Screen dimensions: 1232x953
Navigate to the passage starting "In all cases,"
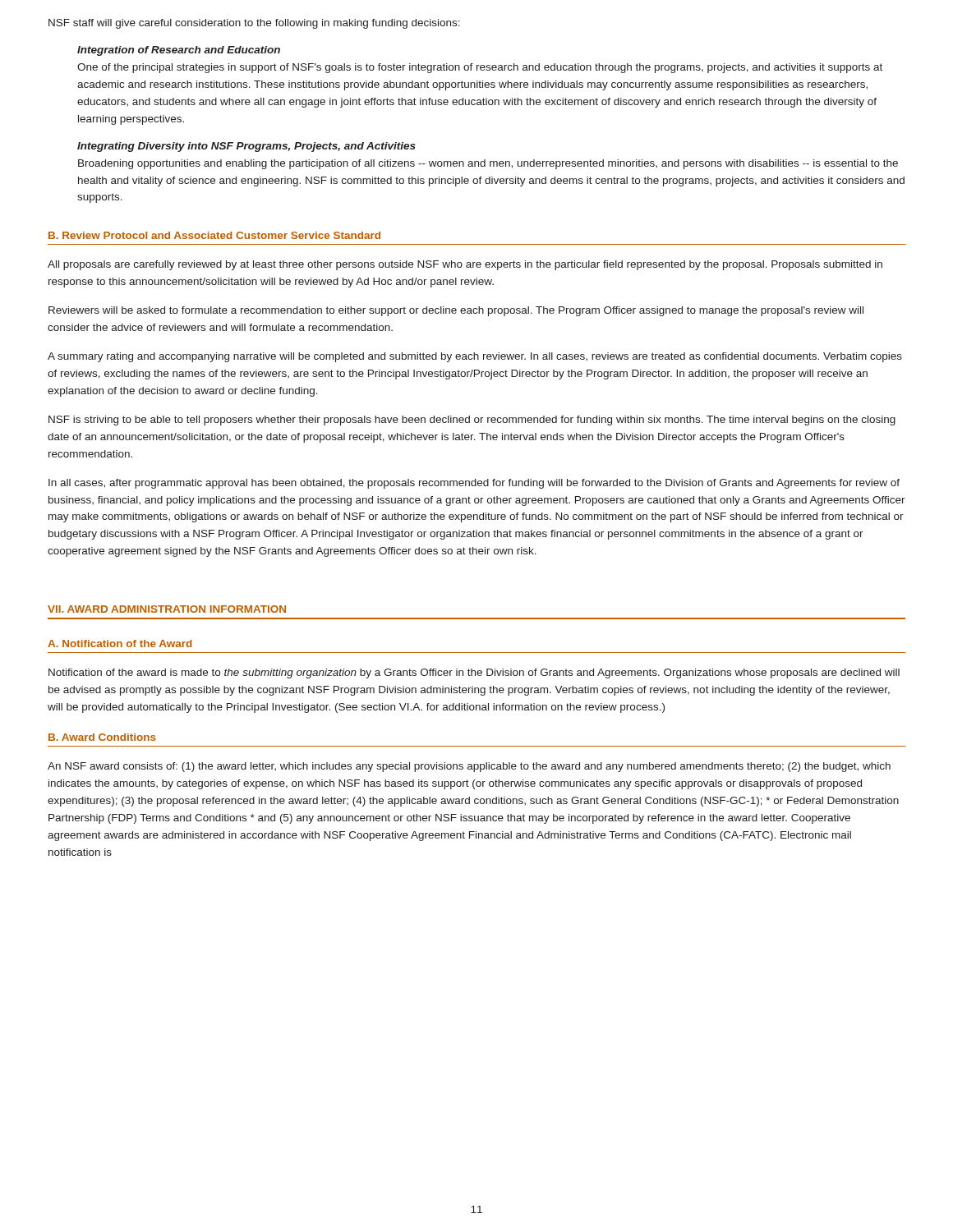pyautogui.click(x=476, y=517)
